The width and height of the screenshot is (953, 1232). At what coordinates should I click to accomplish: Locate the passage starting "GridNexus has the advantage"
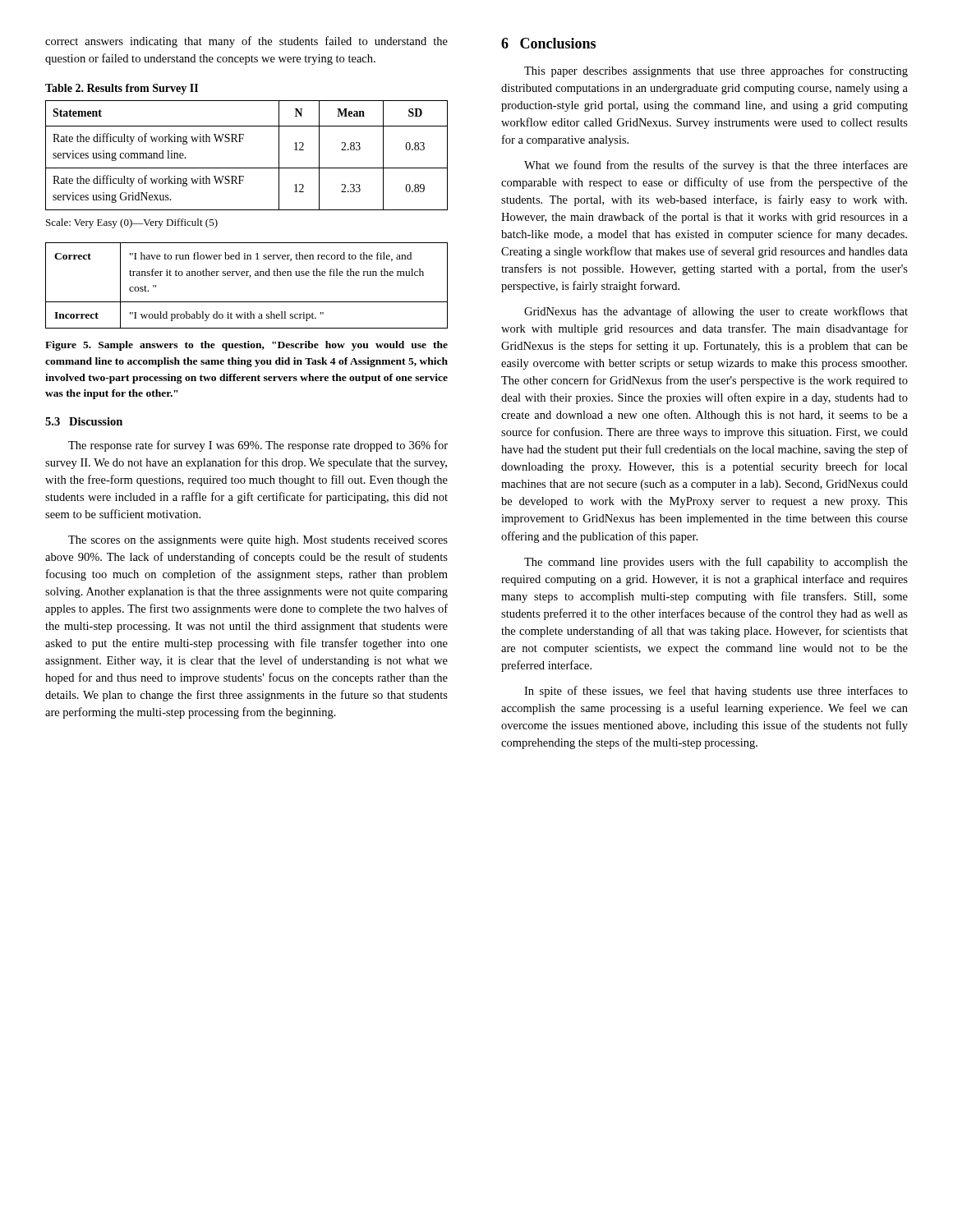pyautogui.click(x=705, y=424)
